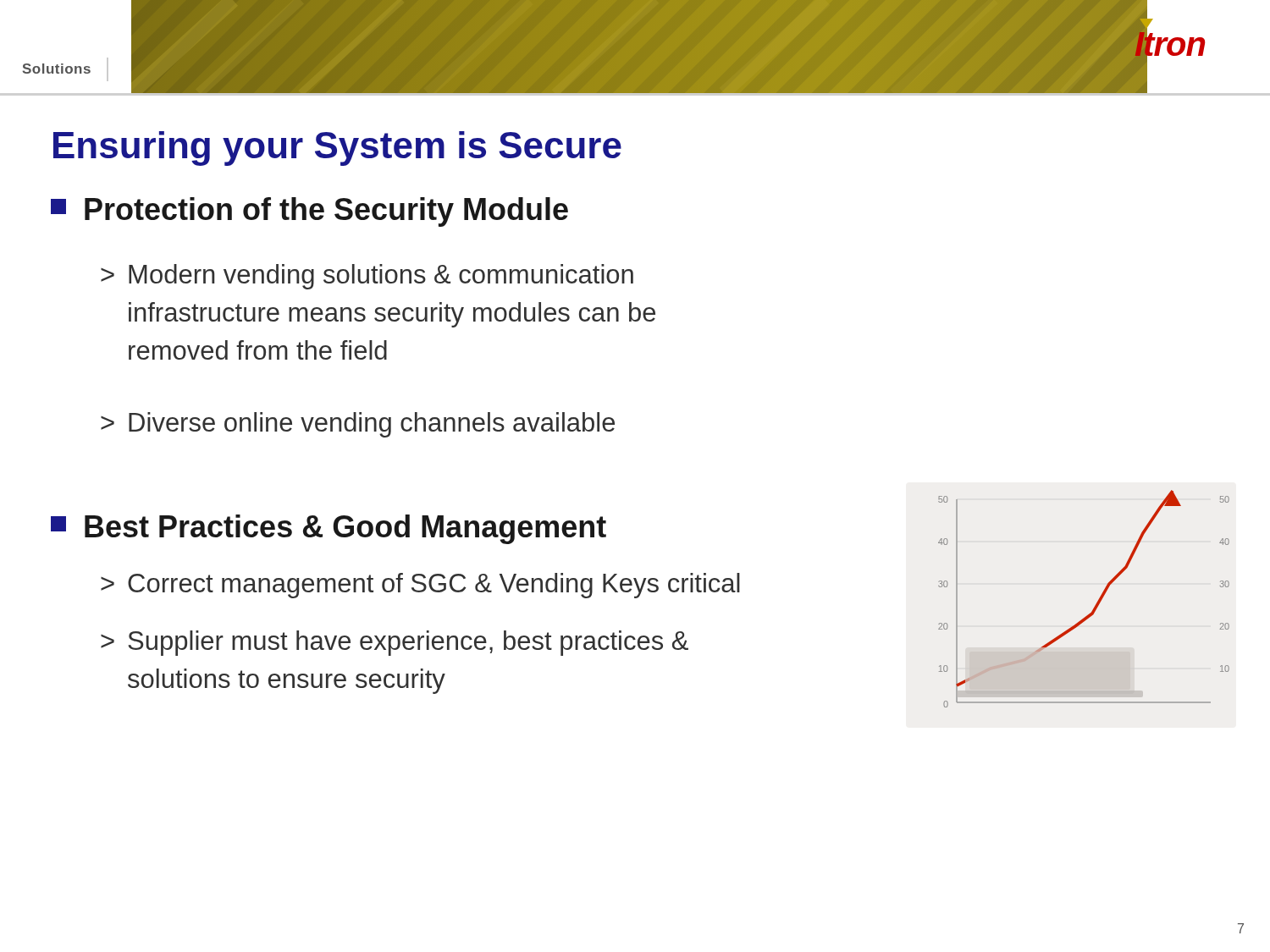This screenshot has height=952, width=1270.
Task: Find the text starting "Ensuring your System is Secure"
Action: tap(635, 143)
